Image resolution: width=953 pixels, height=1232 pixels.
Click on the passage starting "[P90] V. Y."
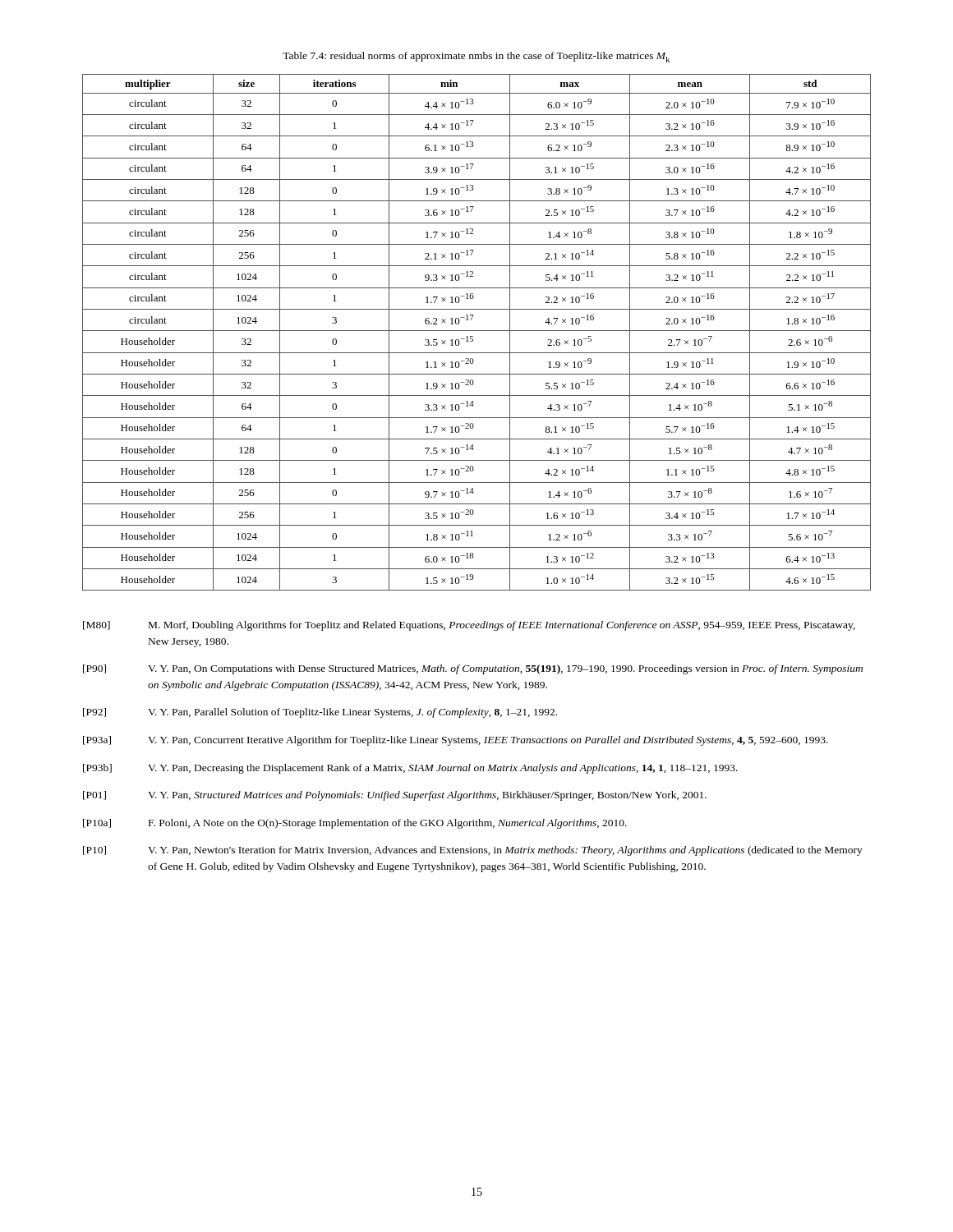(x=476, y=677)
